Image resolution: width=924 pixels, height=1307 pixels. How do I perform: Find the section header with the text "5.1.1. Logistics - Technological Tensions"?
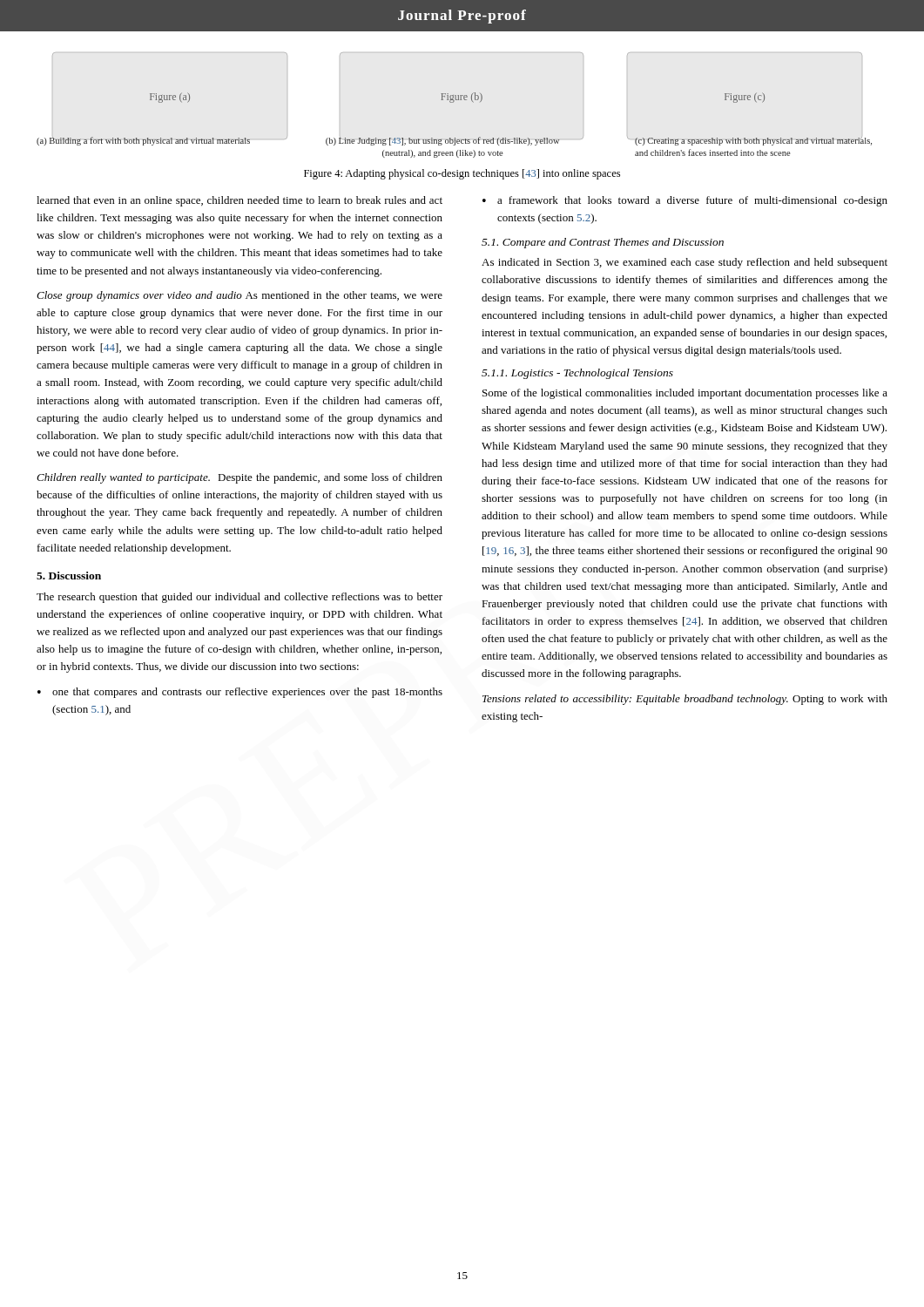point(577,373)
